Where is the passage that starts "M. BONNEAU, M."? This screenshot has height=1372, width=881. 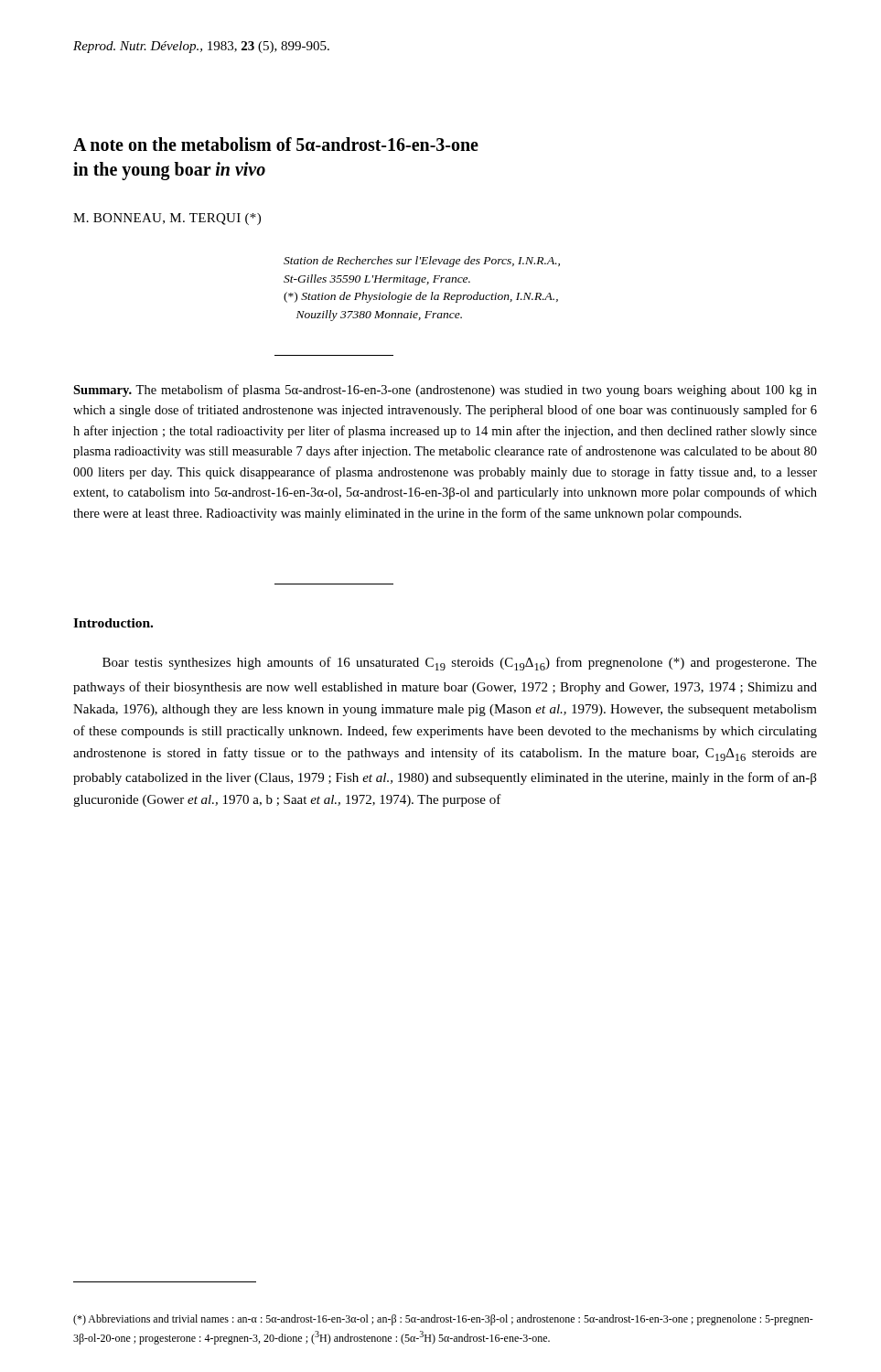point(167,218)
